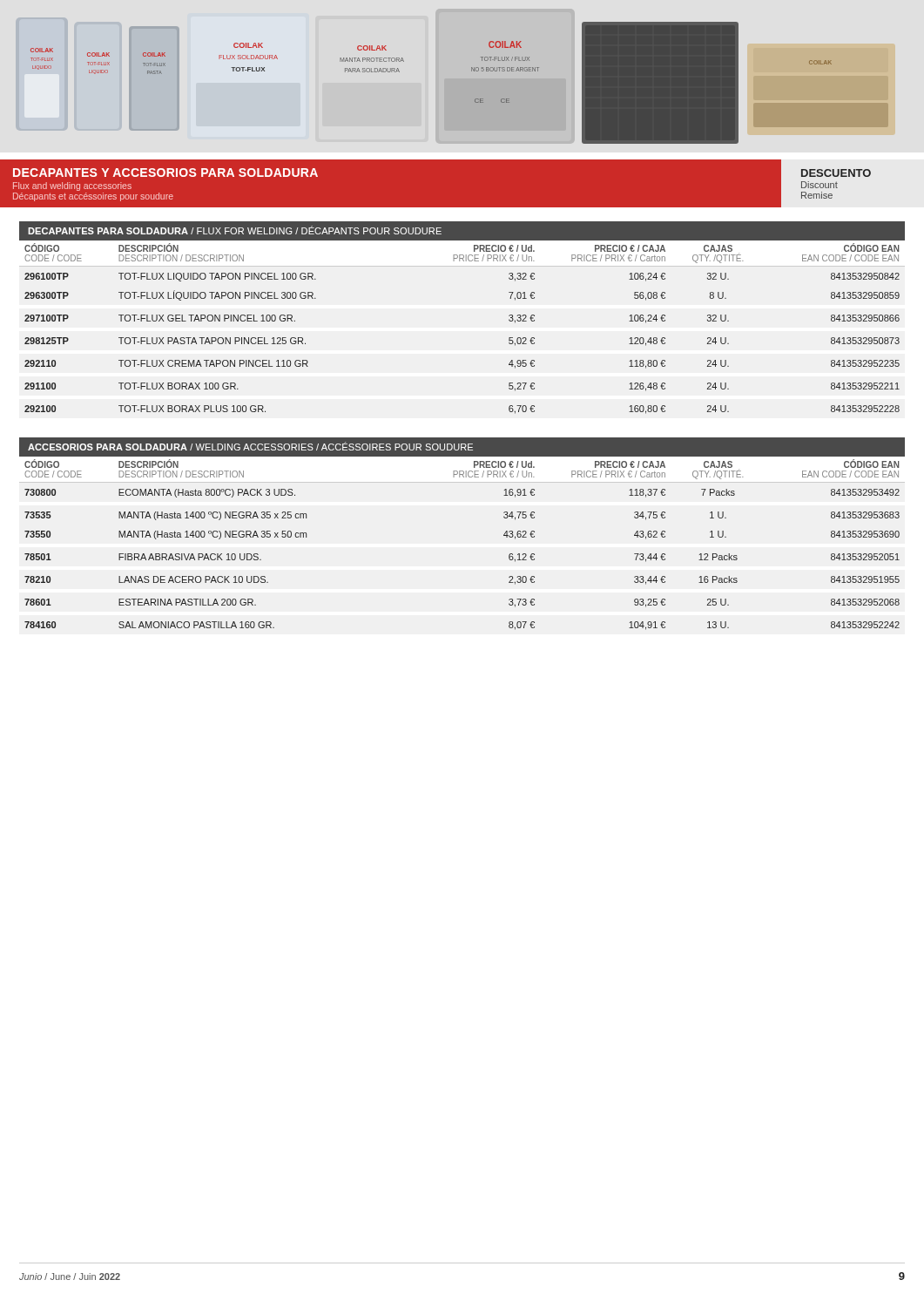924x1307 pixels.
Task: Click where it says "DESCUENTO Discount Remise"
Action: pyautogui.click(x=853, y=183)
